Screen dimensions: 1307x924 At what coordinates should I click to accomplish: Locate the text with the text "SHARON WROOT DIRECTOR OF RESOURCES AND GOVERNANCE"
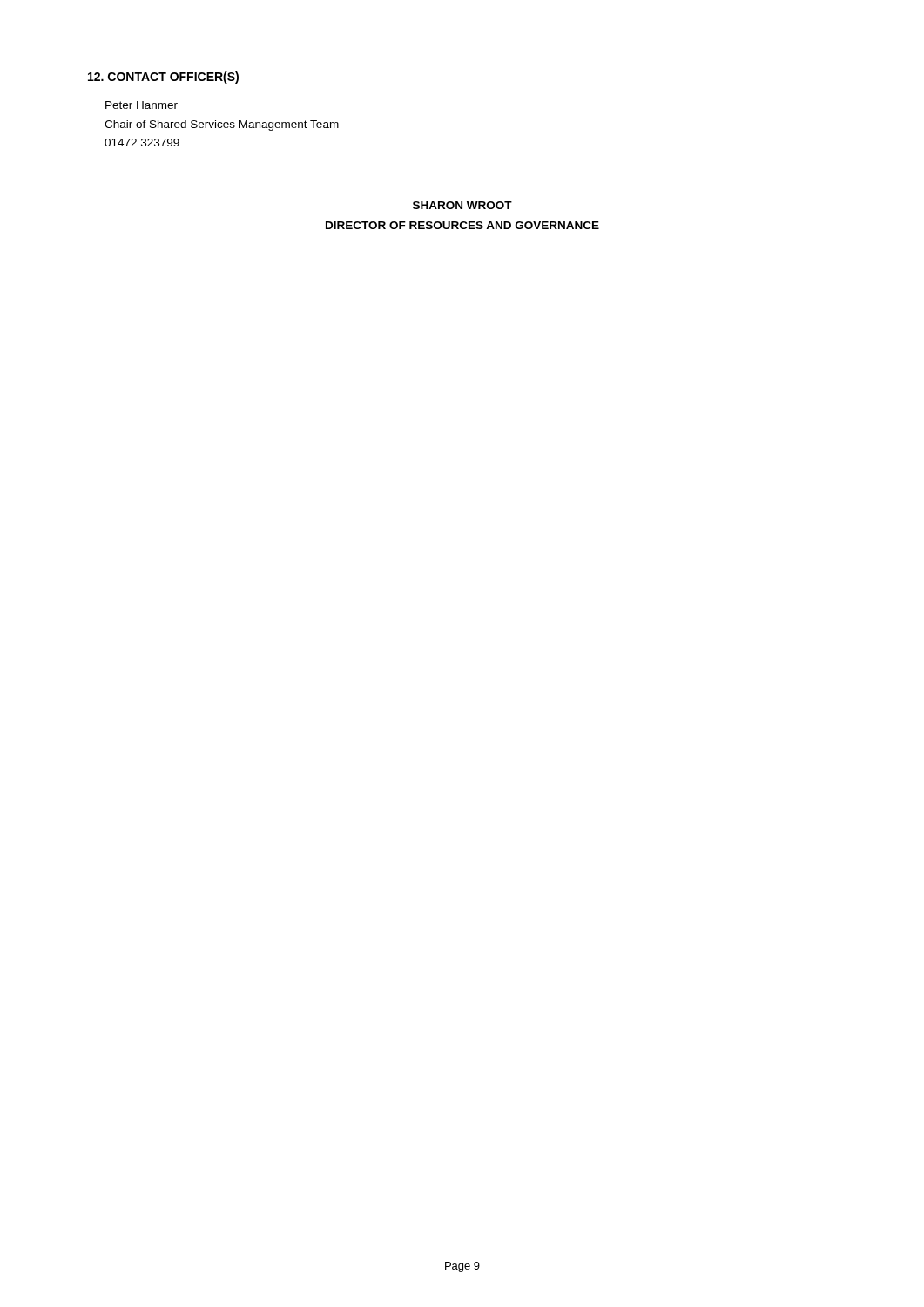462,215
